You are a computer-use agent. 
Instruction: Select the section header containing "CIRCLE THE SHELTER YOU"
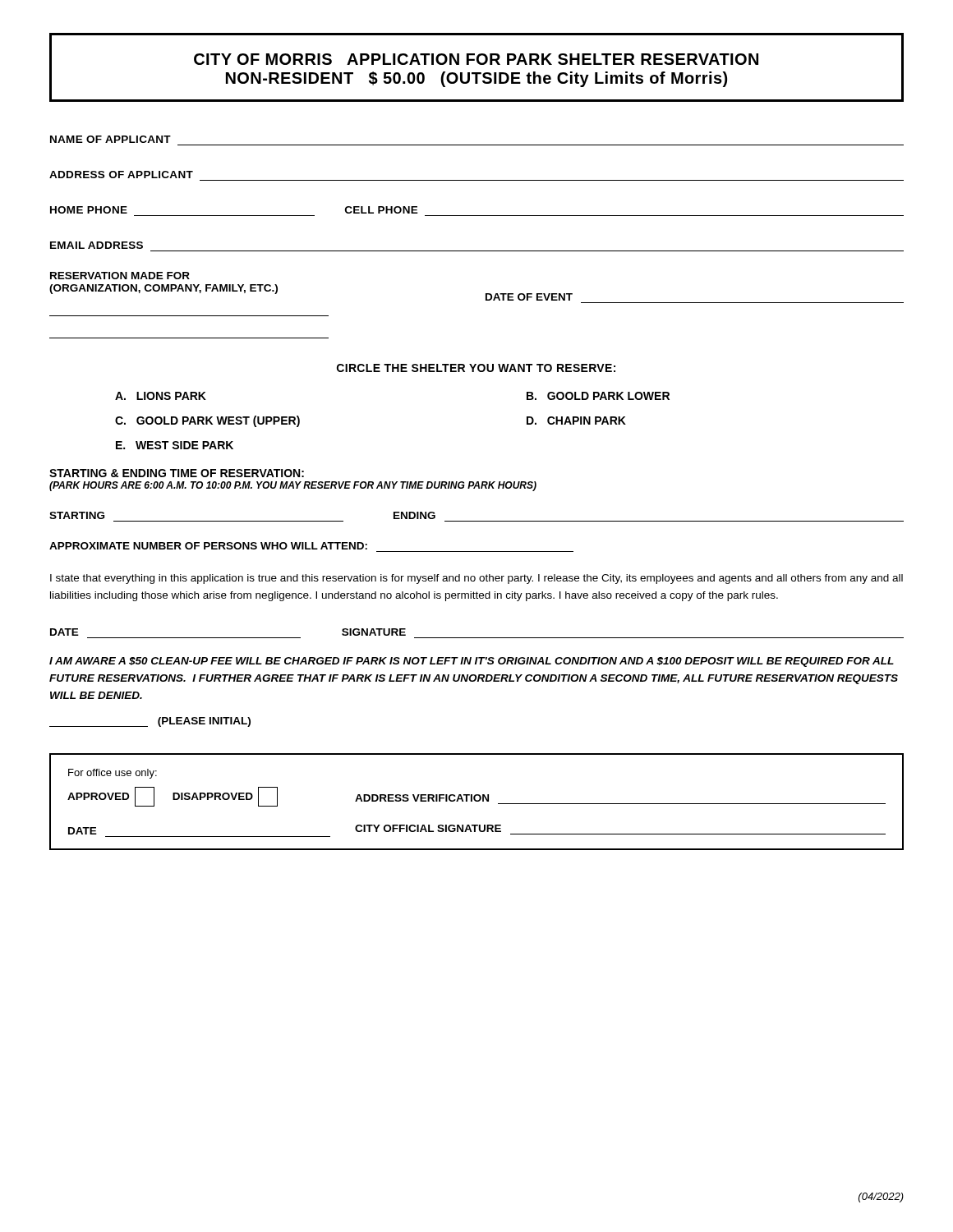(476, 368)
